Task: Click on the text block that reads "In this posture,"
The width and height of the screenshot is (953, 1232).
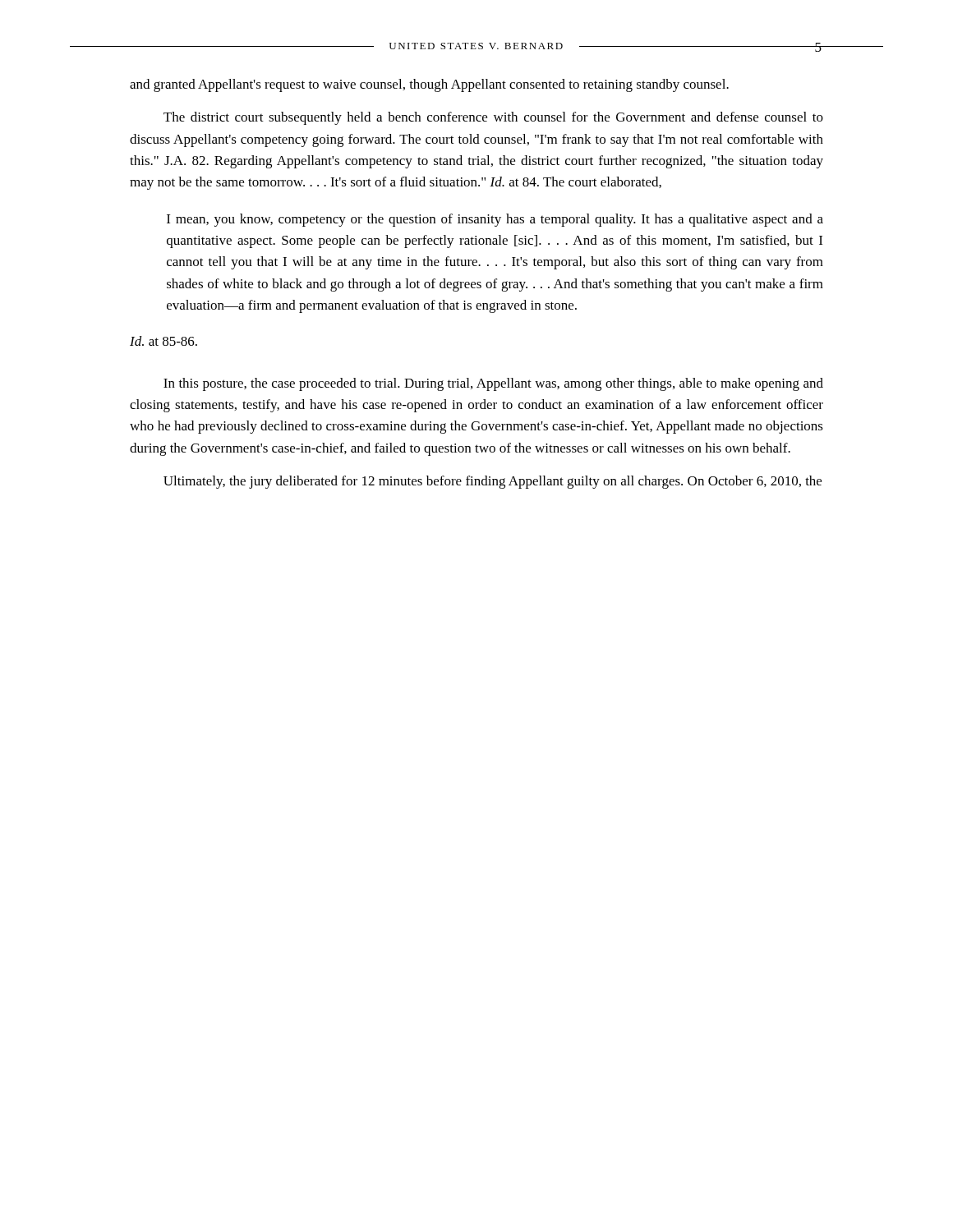Action: point(476,415)
